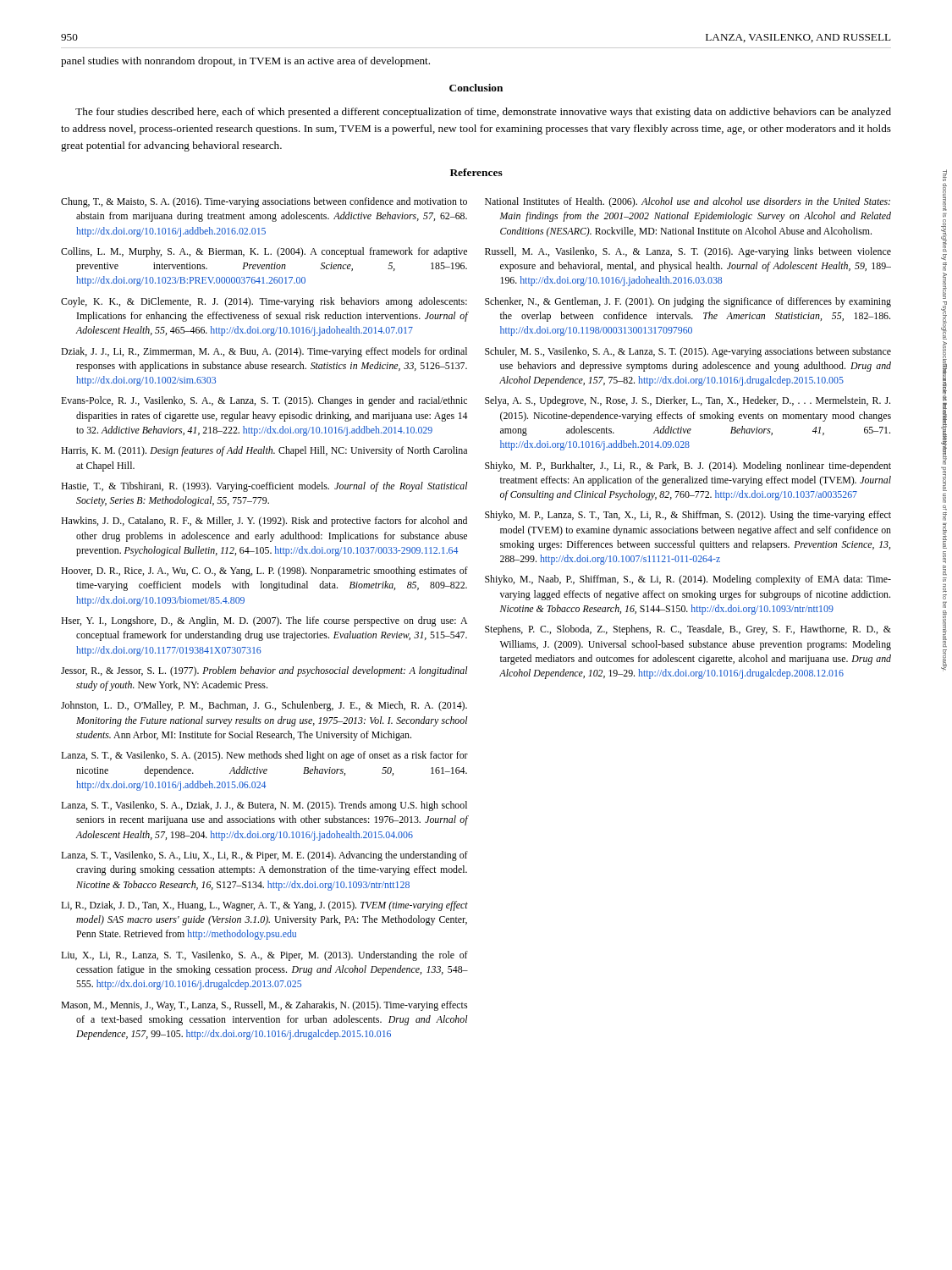
Task: Point to the text block starting "Harris, K. M. (2011)."
Action: click(264, 458)
